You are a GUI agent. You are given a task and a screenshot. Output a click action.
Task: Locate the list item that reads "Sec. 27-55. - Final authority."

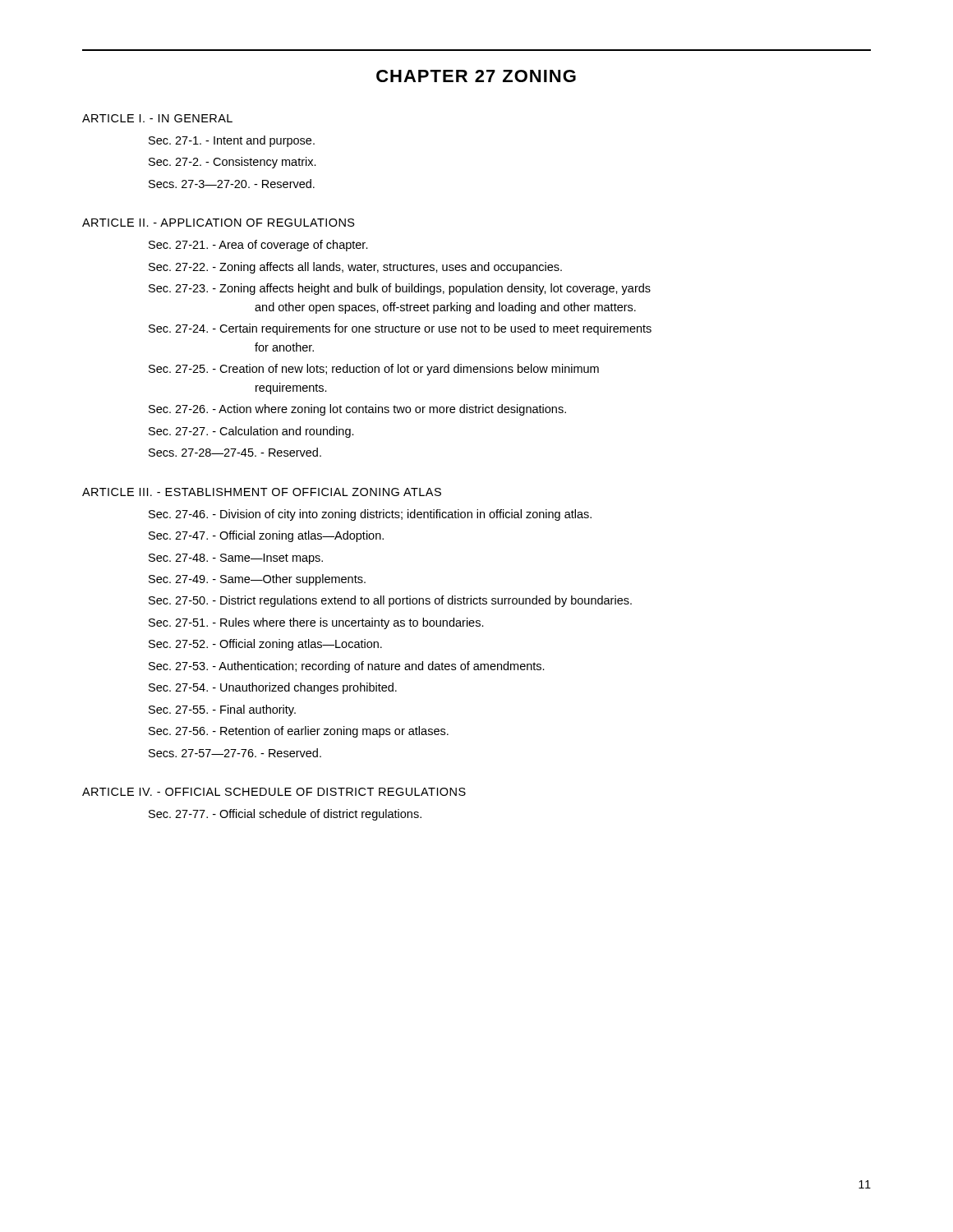222,709
